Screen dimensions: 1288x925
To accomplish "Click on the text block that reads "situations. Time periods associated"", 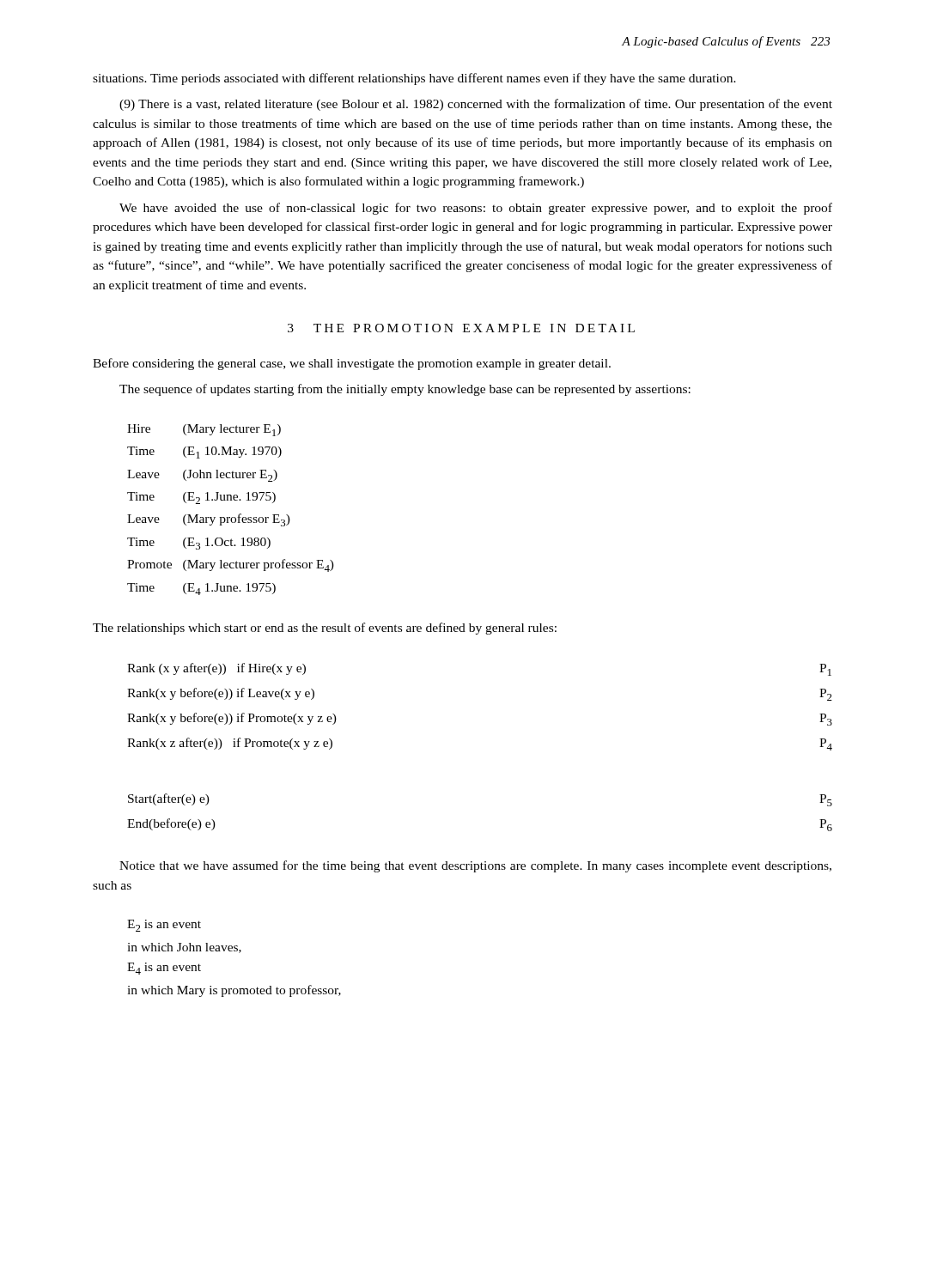I will [x=462, y=78].
